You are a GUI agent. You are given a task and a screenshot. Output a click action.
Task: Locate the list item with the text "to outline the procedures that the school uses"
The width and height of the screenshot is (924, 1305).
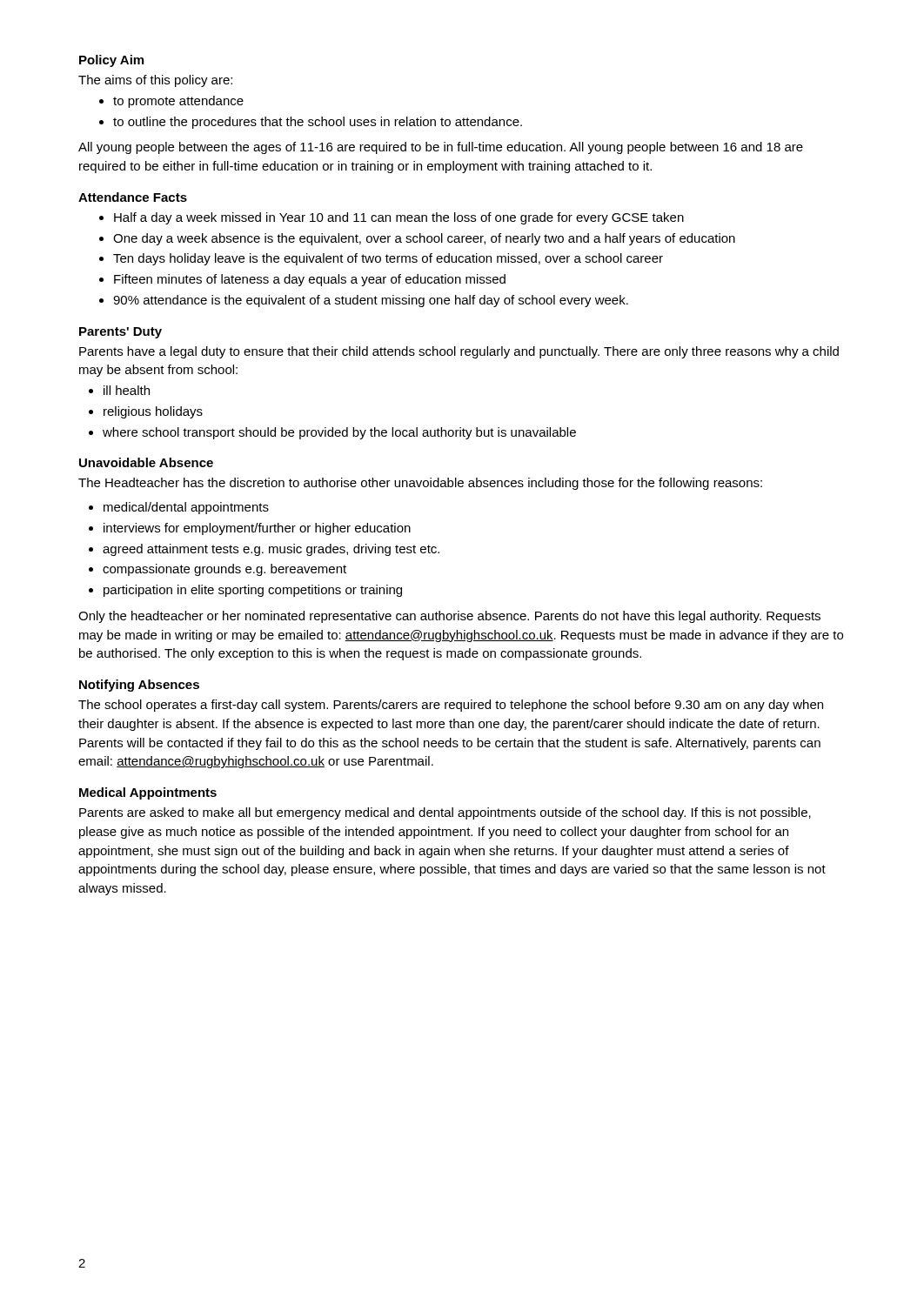tap(318, 121)
